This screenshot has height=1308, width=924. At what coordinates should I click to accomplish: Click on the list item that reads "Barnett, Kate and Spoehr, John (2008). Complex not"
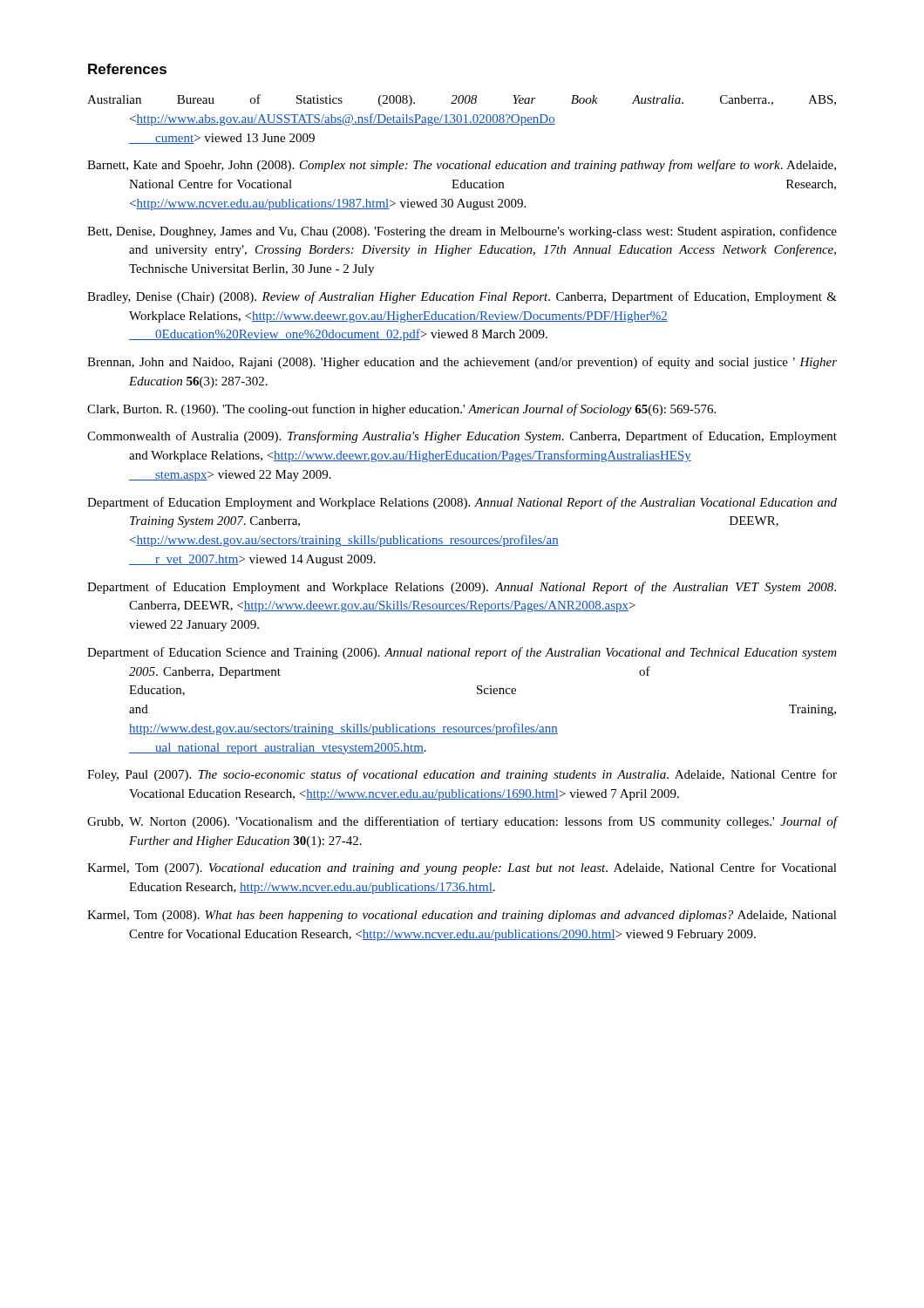[x=462, y=185]
